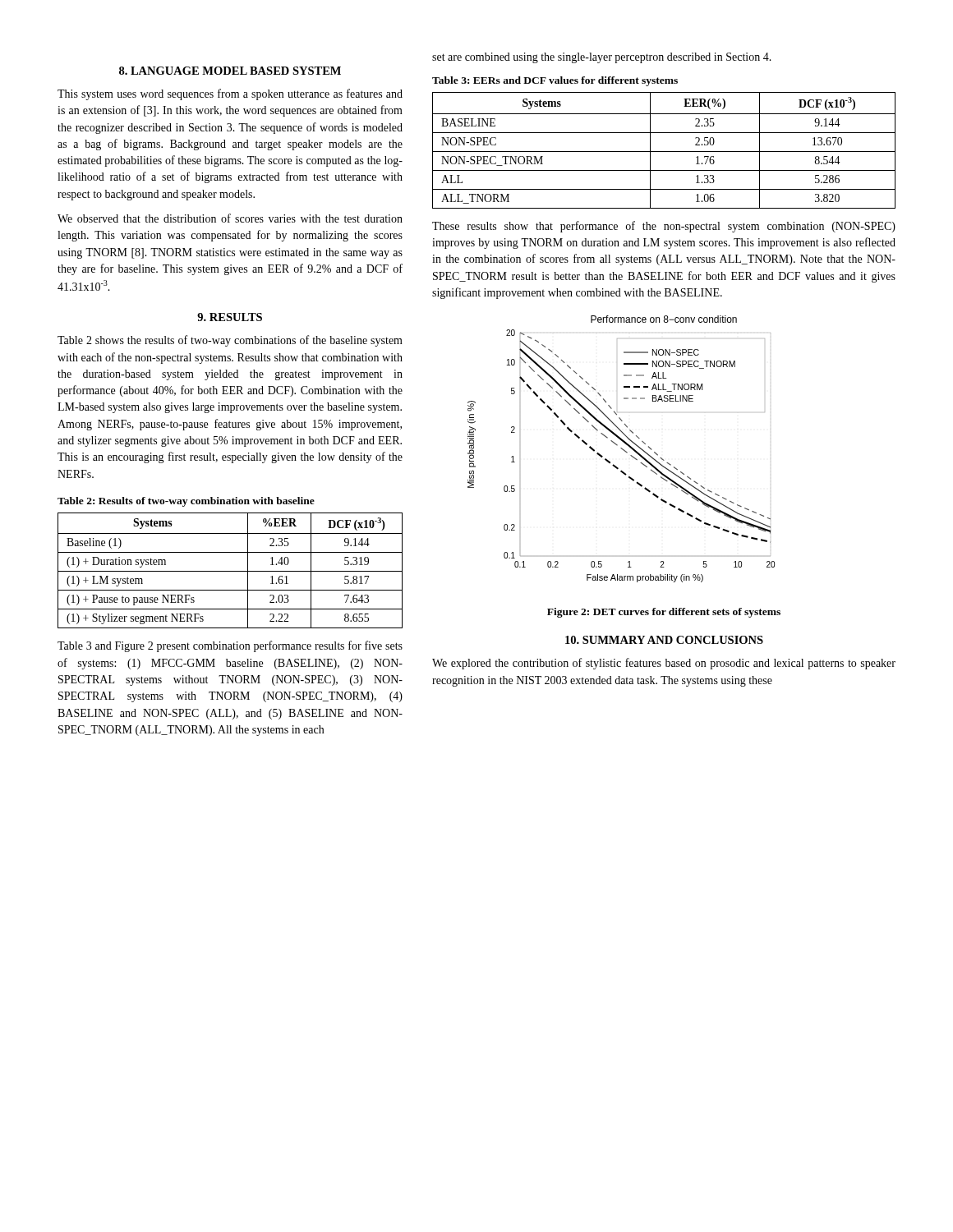Select the text starting "This system uses word"
Viewport: 953px width, 1232px height.
[x=230, y=144]
